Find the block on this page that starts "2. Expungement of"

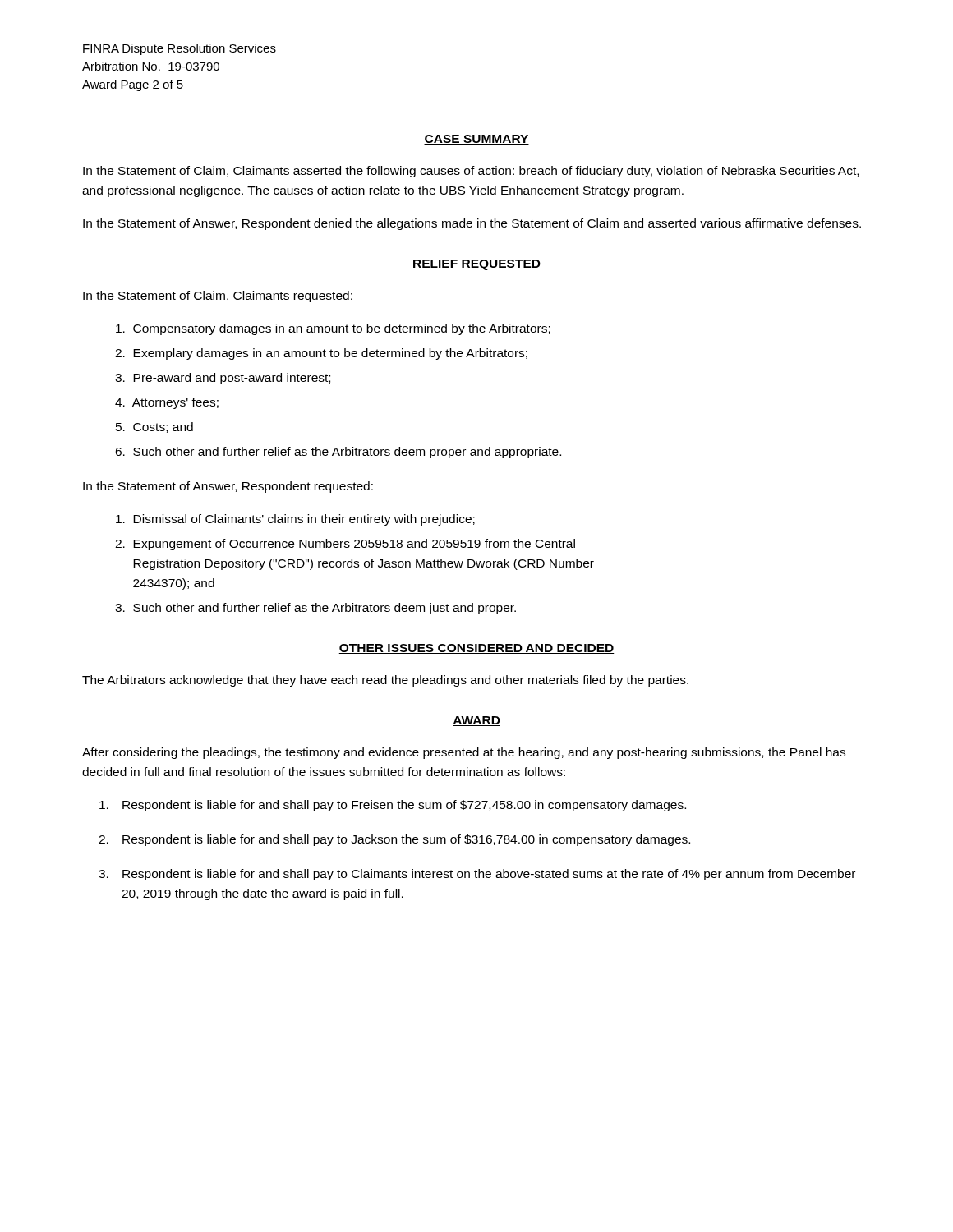point(354,563)
